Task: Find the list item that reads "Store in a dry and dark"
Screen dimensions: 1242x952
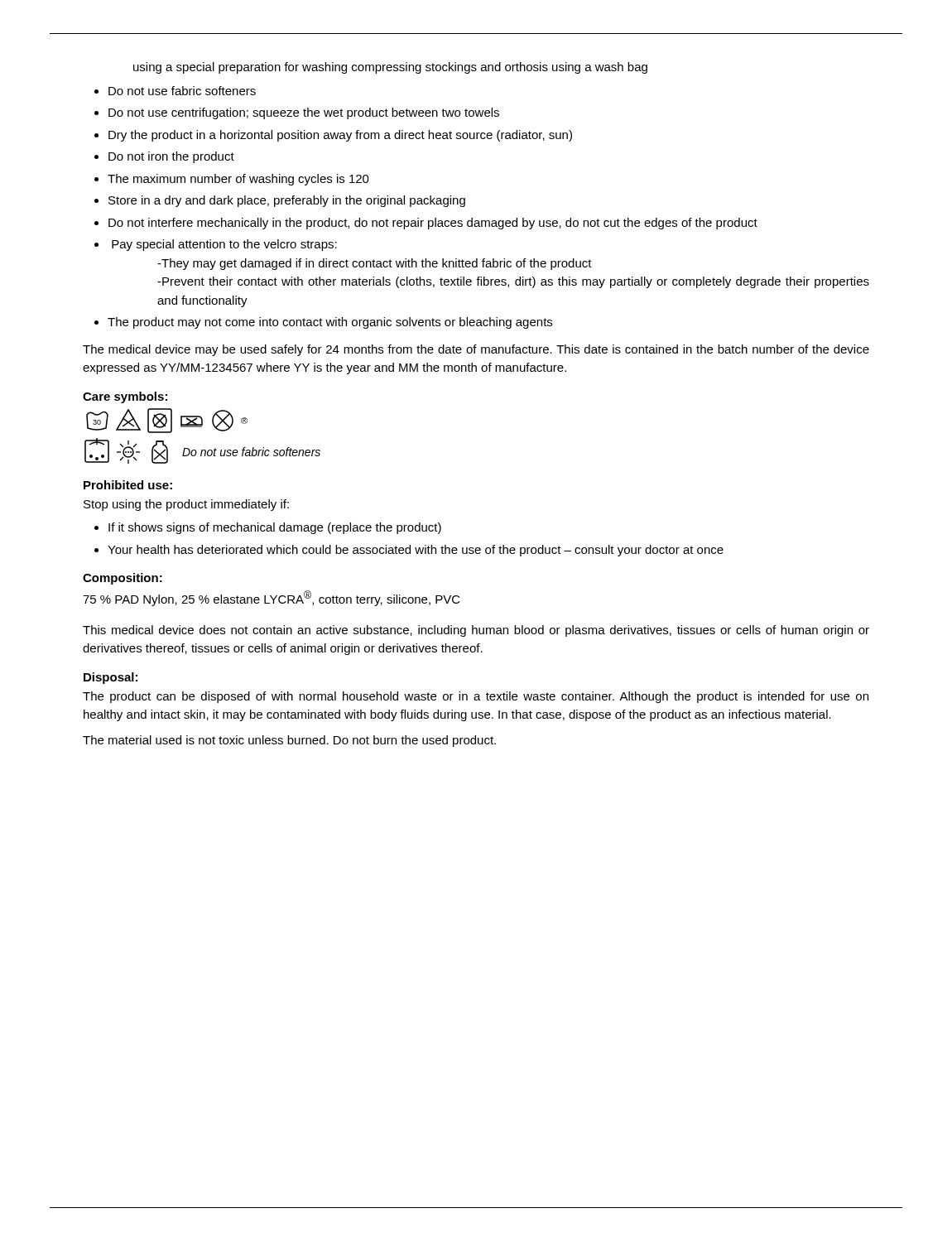Action: [287, 200]
